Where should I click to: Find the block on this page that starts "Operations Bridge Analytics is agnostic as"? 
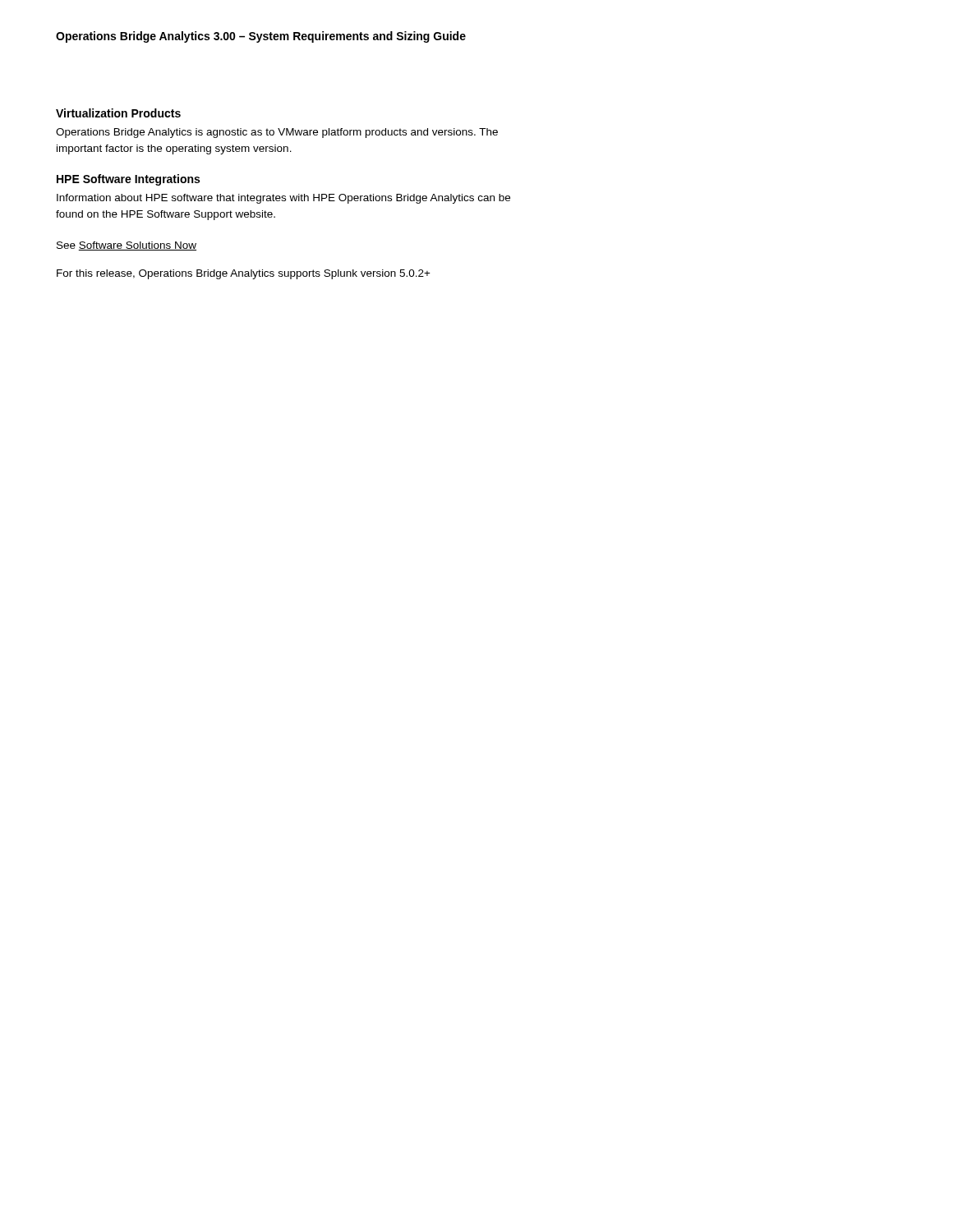[277, 140]
